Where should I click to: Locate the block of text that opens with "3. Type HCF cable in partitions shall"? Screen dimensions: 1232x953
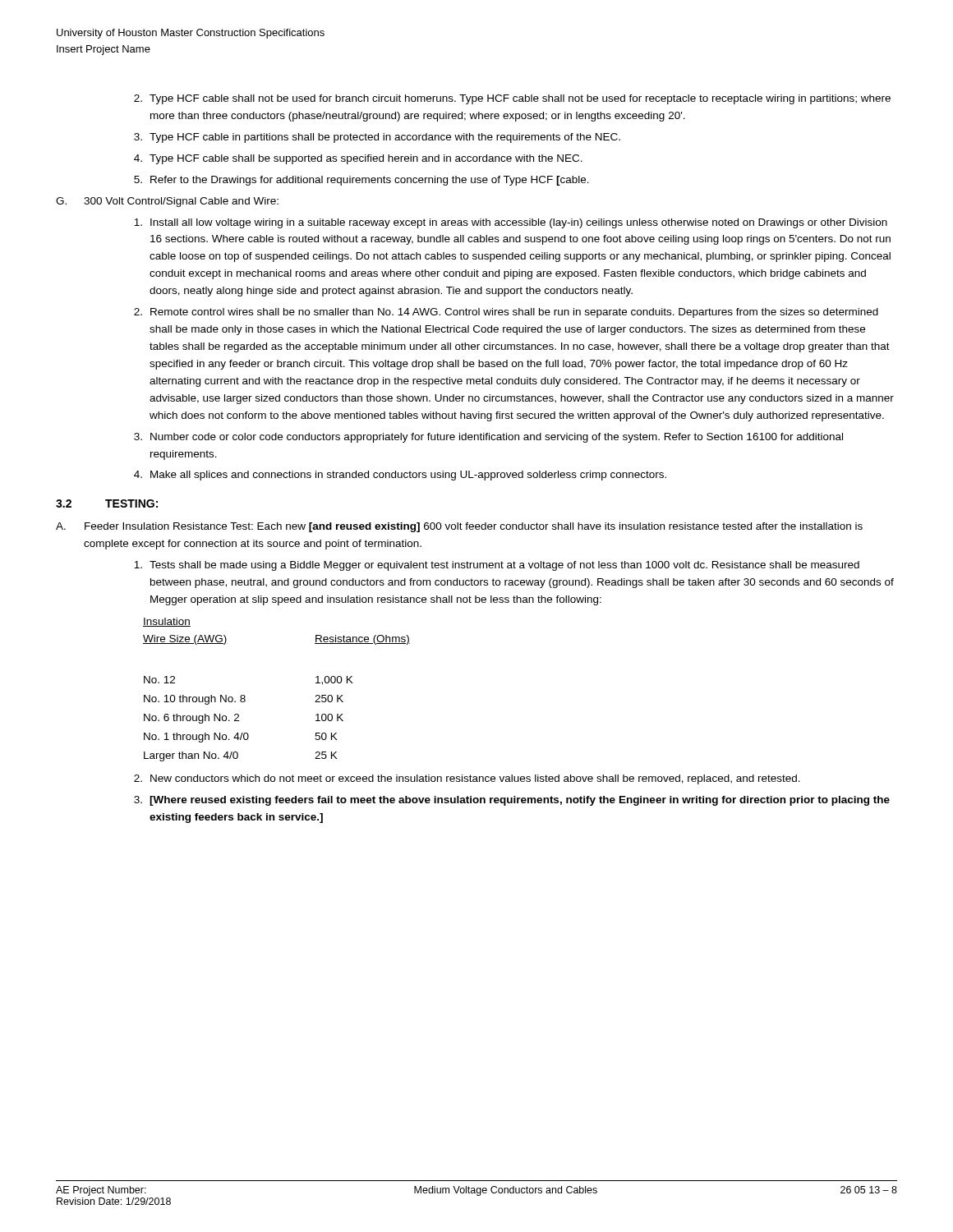coord(504,137)
